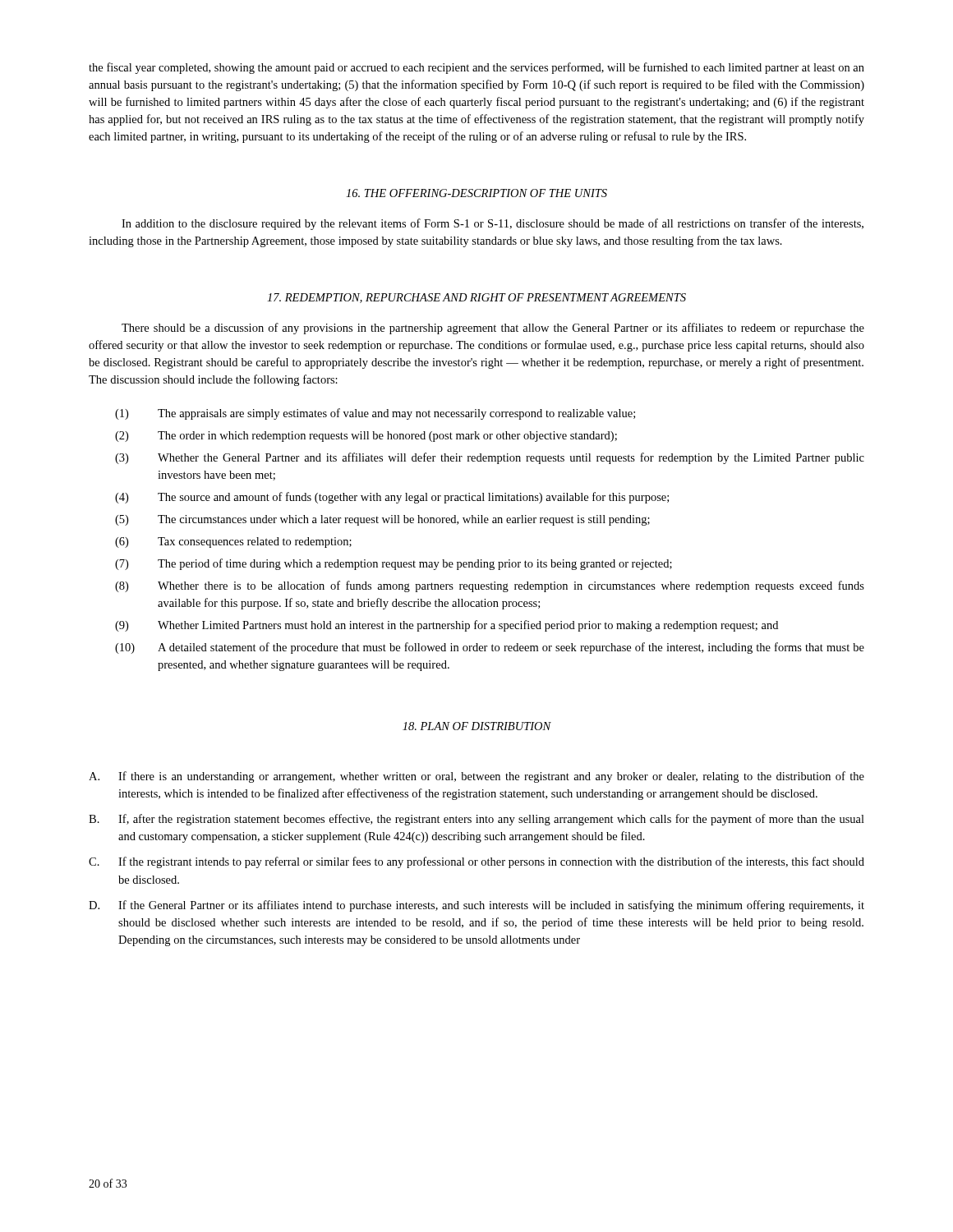The image size is (953, 1232).
Task: Locate the text block starting "18. PLAN OF DISTRIBUTION"
Action: click(476, 726)
